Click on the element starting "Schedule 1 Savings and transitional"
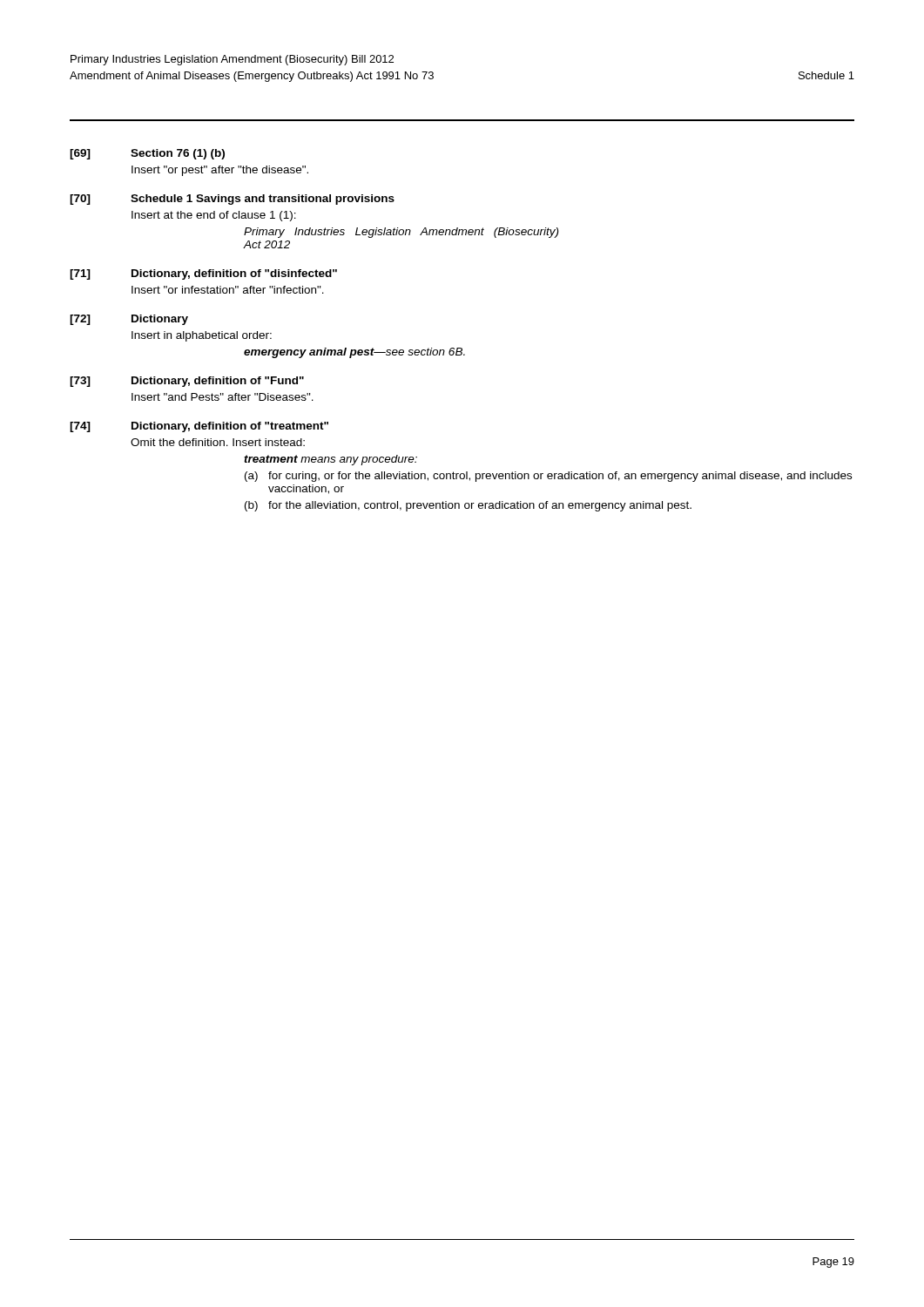The image size is (924, 1307). point(263,198)
